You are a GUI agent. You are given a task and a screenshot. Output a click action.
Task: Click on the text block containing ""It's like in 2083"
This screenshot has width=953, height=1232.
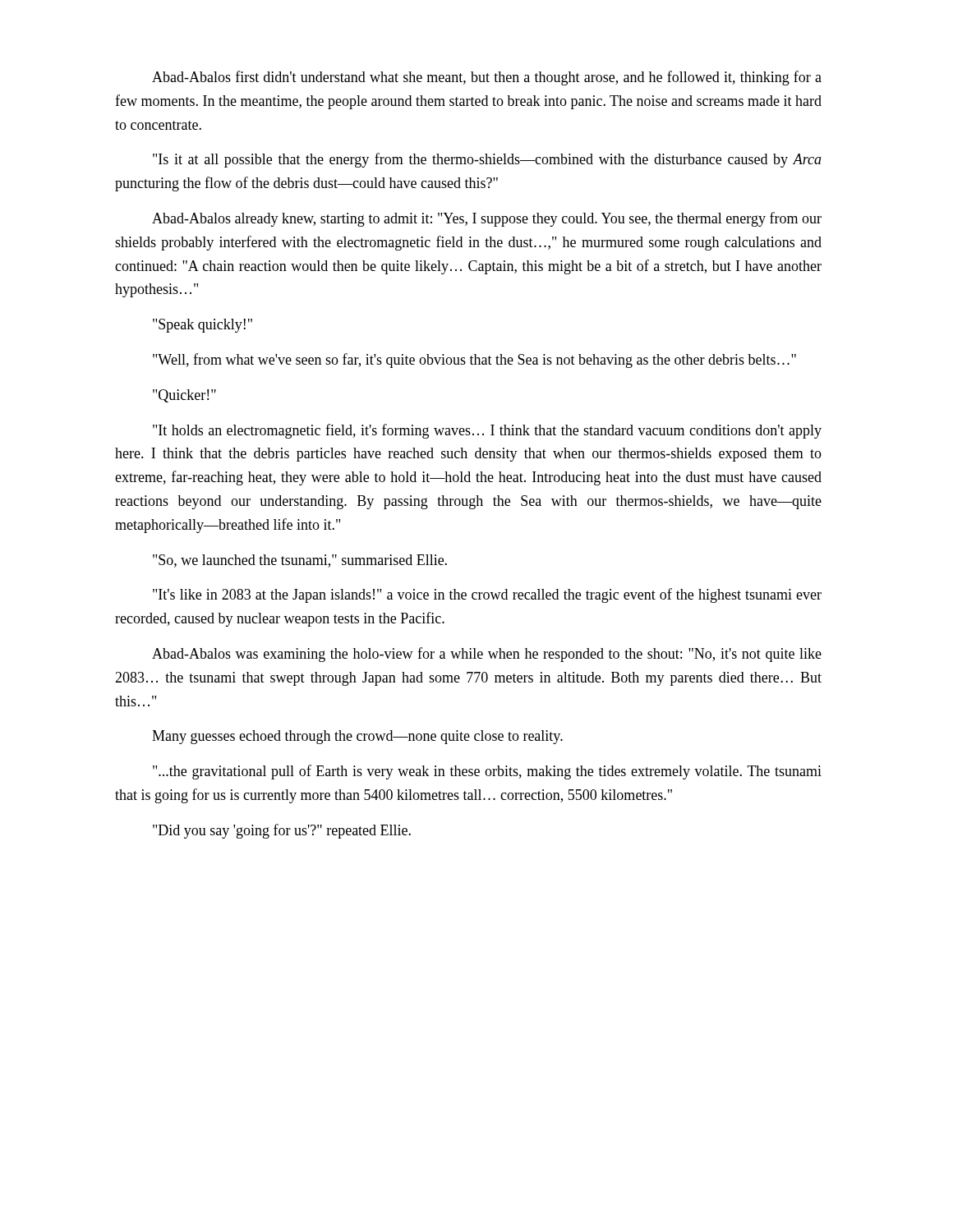[468, 607]
